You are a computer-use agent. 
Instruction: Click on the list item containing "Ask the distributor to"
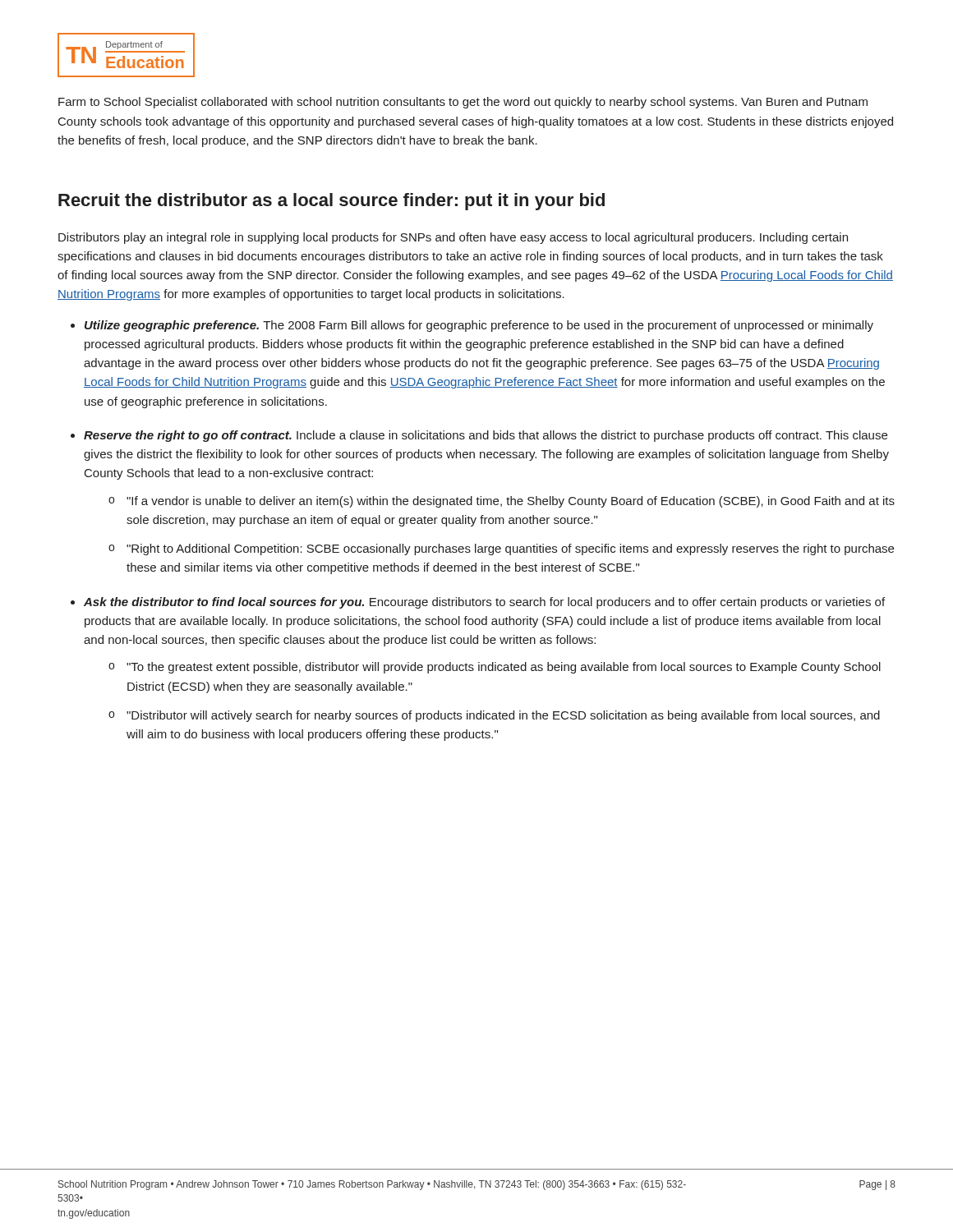pos(484,620)
